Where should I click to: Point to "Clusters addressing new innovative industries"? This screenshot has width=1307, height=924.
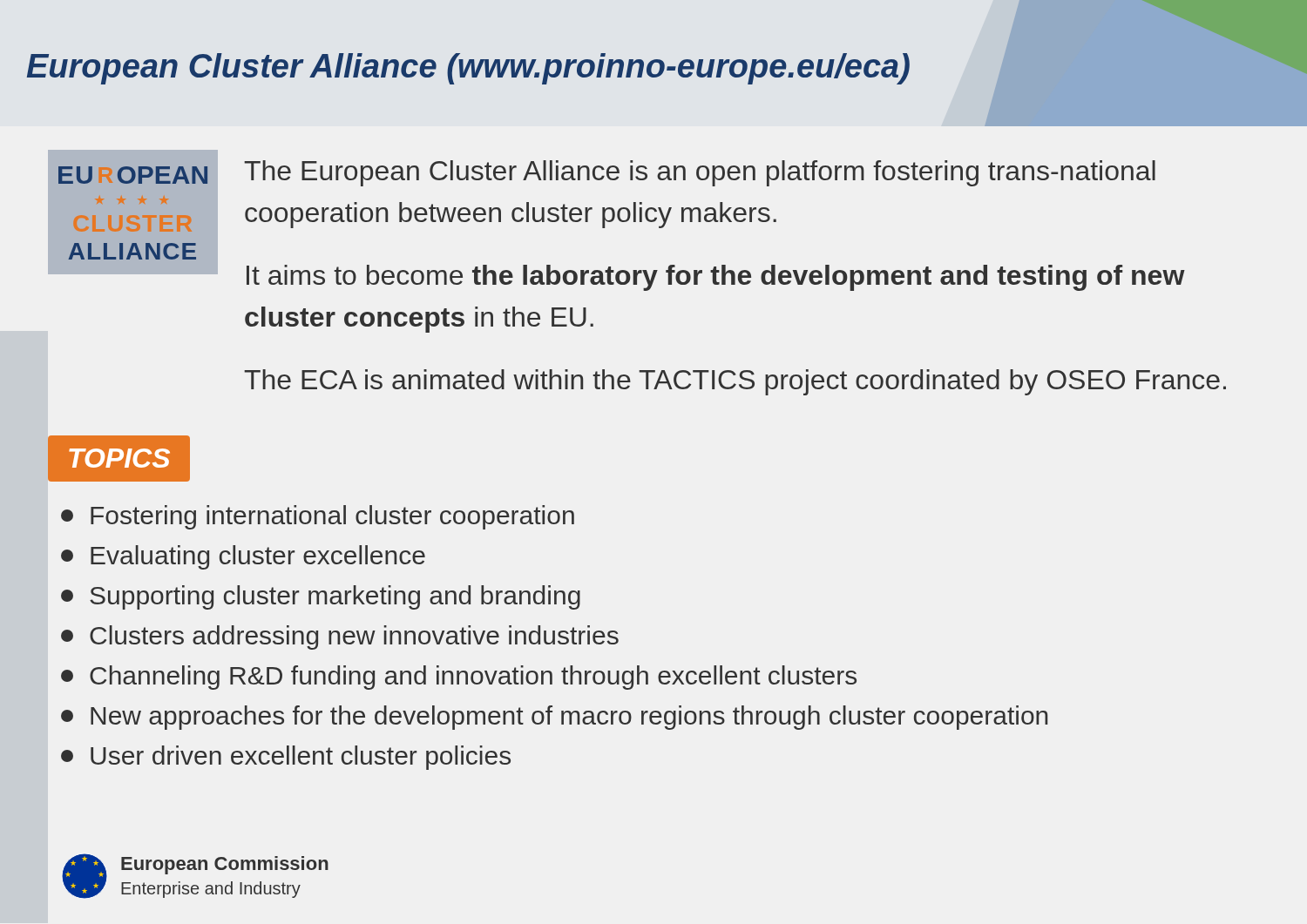340,636
